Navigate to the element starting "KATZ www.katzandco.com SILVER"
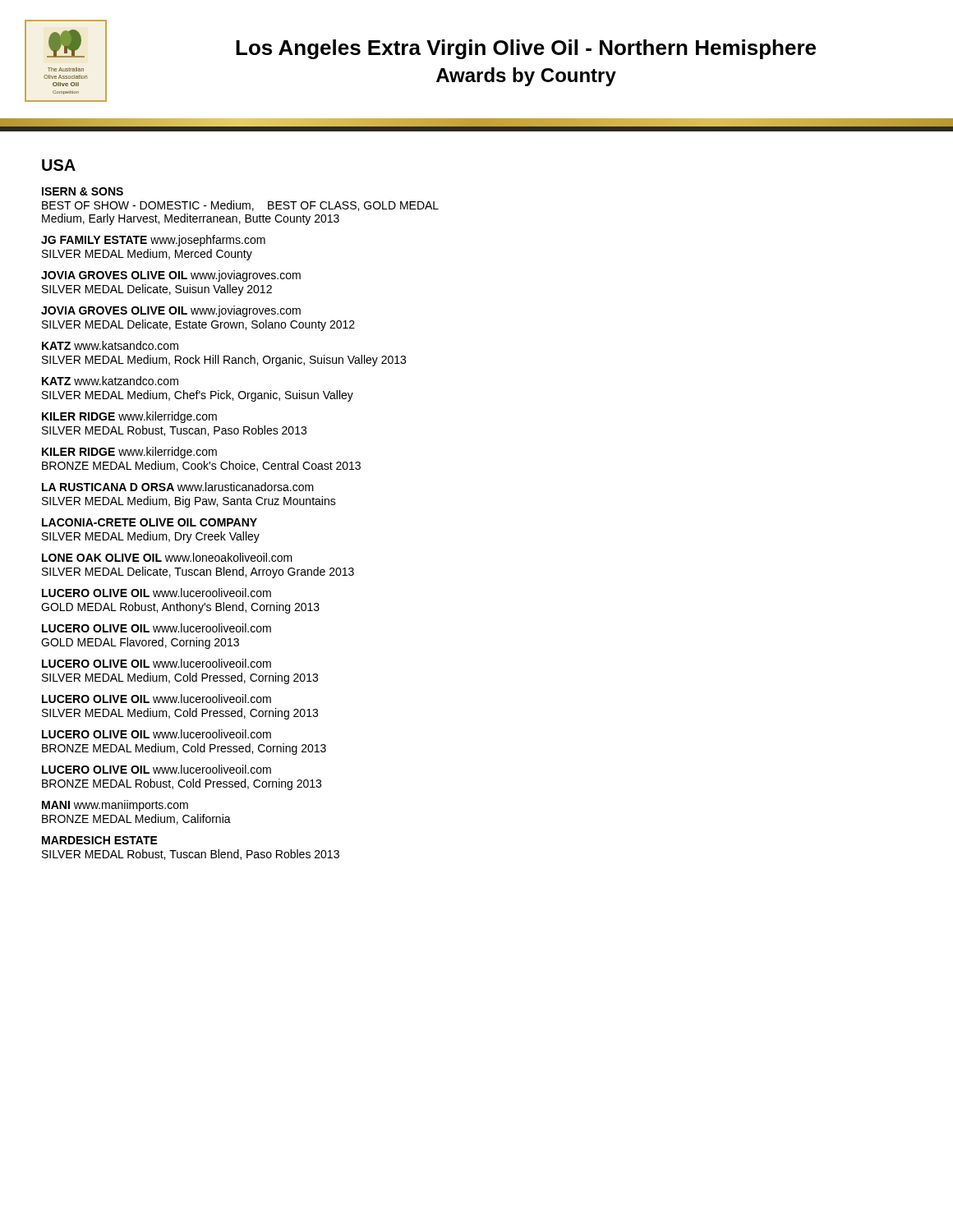The image size is (953, 1232). [x=110, y=381]
